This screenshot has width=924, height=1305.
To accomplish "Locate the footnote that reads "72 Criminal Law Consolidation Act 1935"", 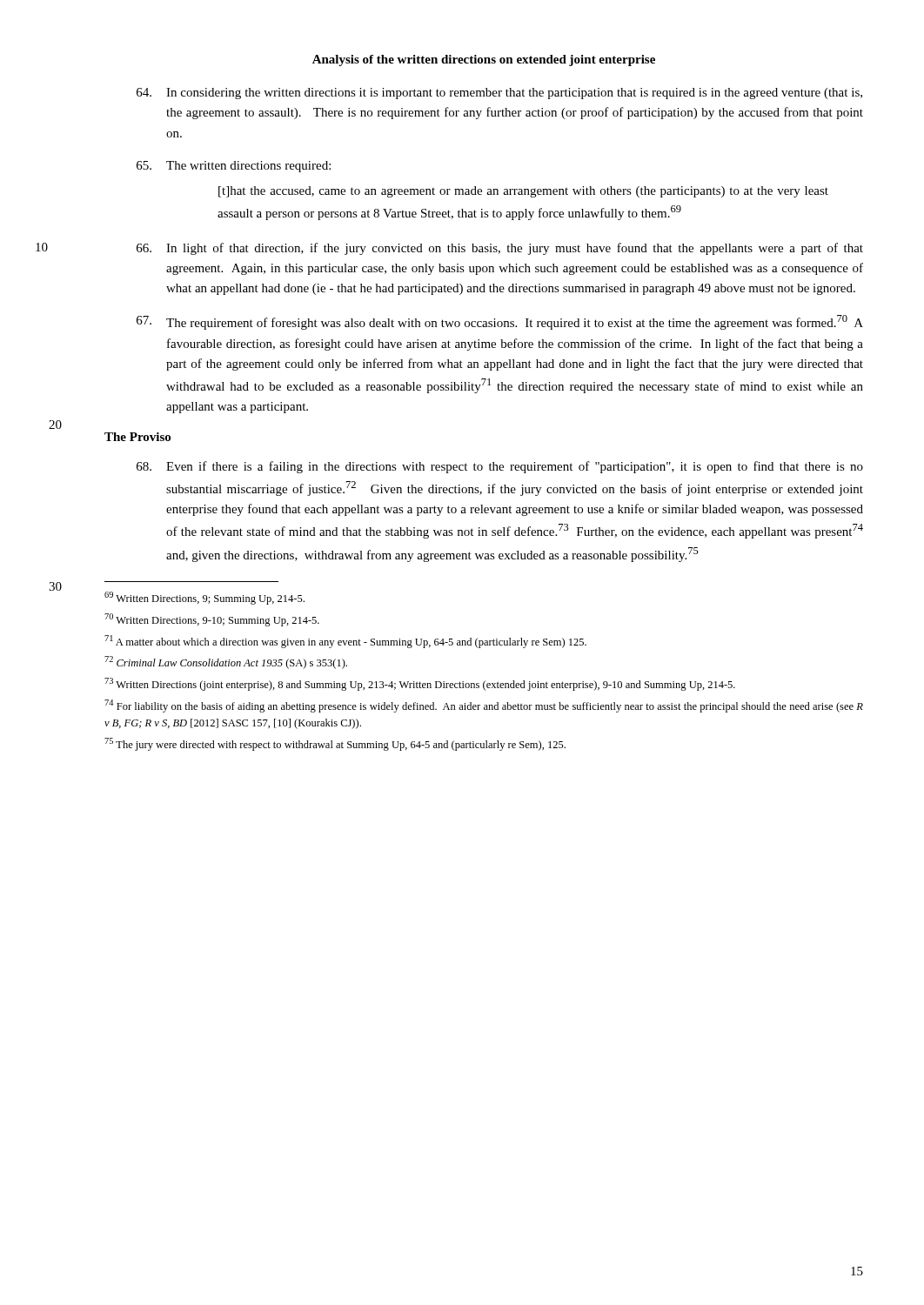I will point(226,662).
